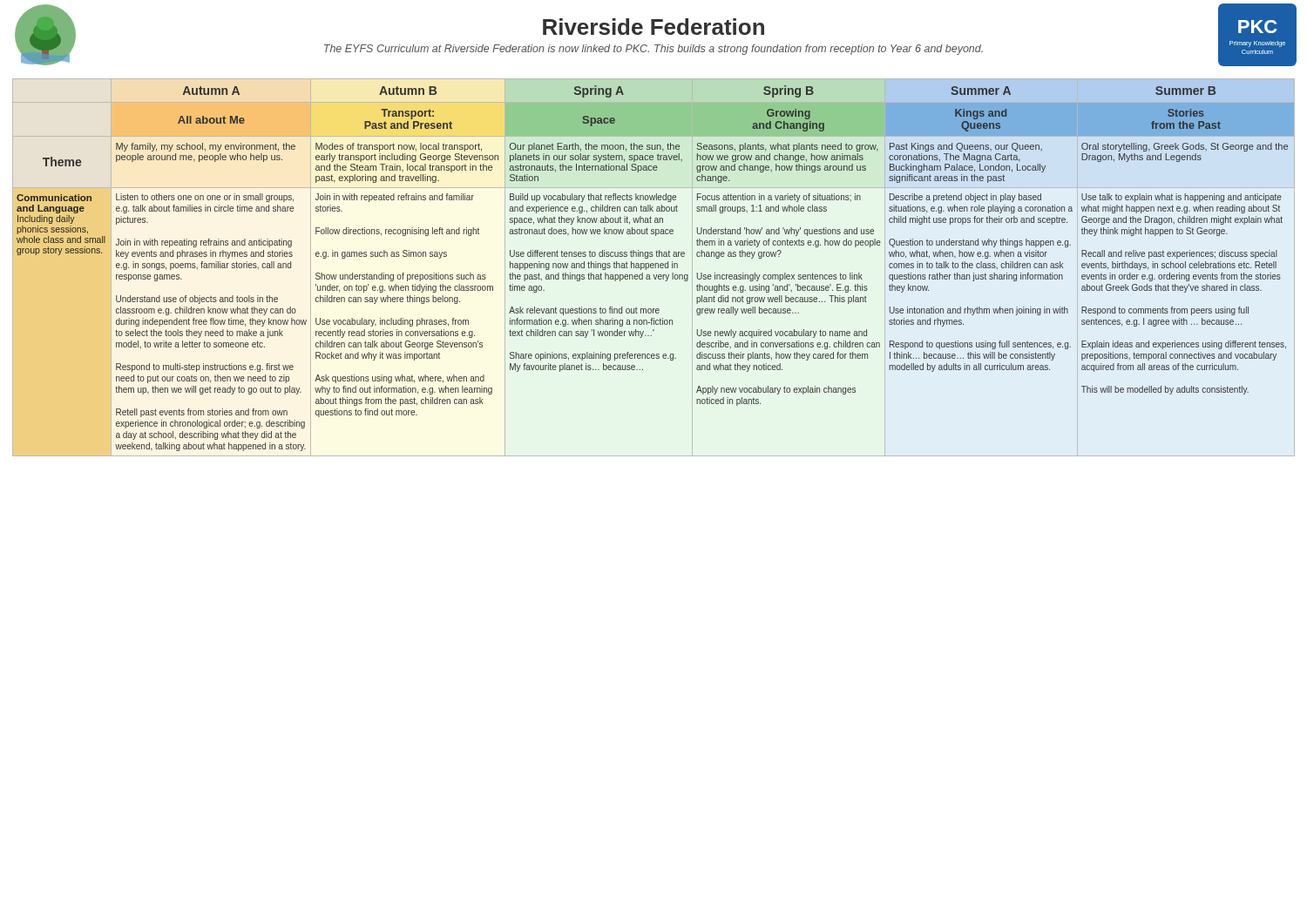The height and width of the screenshot is (924, 1307).
Task: Locate a table
Action: pyautogui.click(x=654, y=267)
